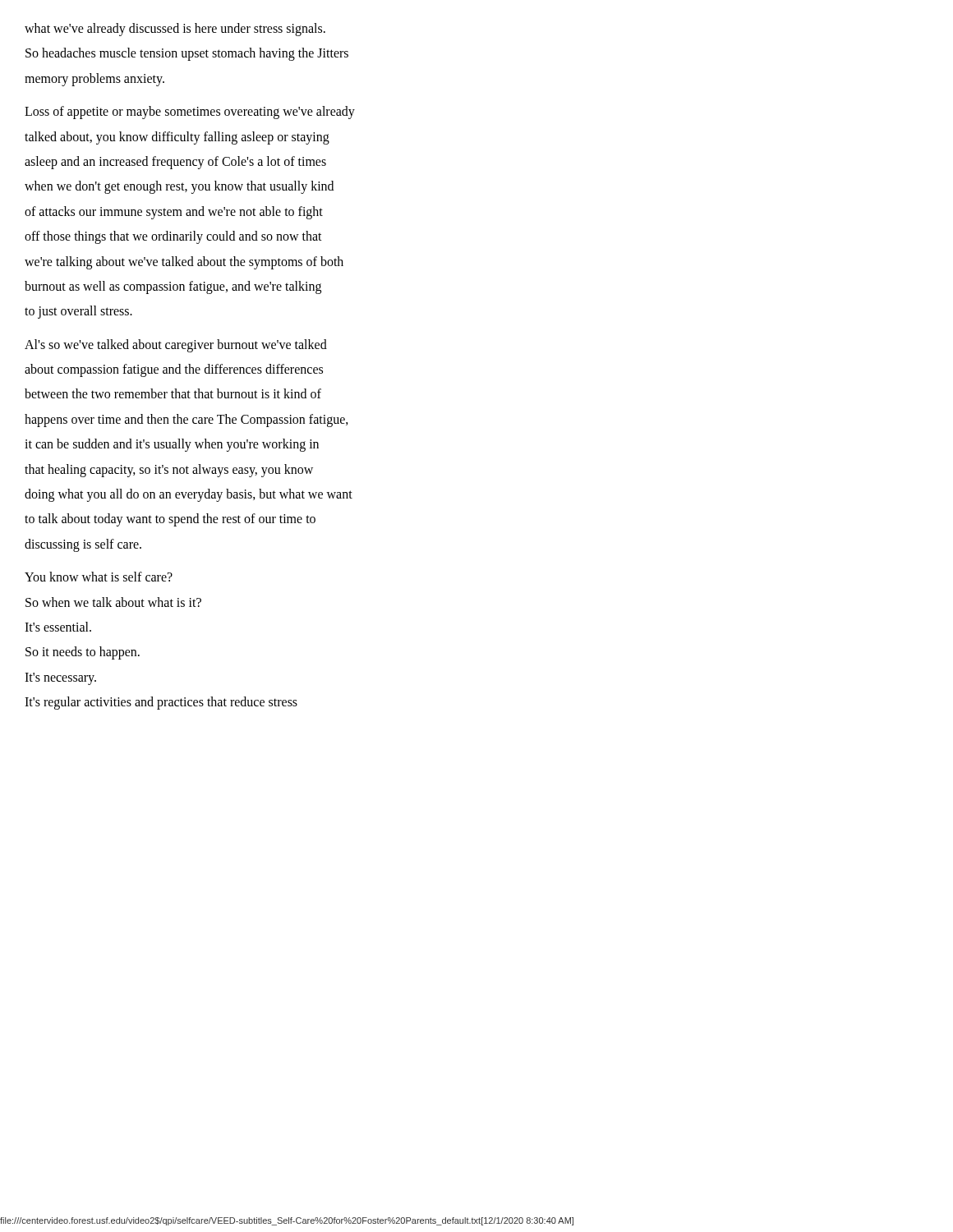Point to the passage starting "You know what is self care?"

[99, 577]
